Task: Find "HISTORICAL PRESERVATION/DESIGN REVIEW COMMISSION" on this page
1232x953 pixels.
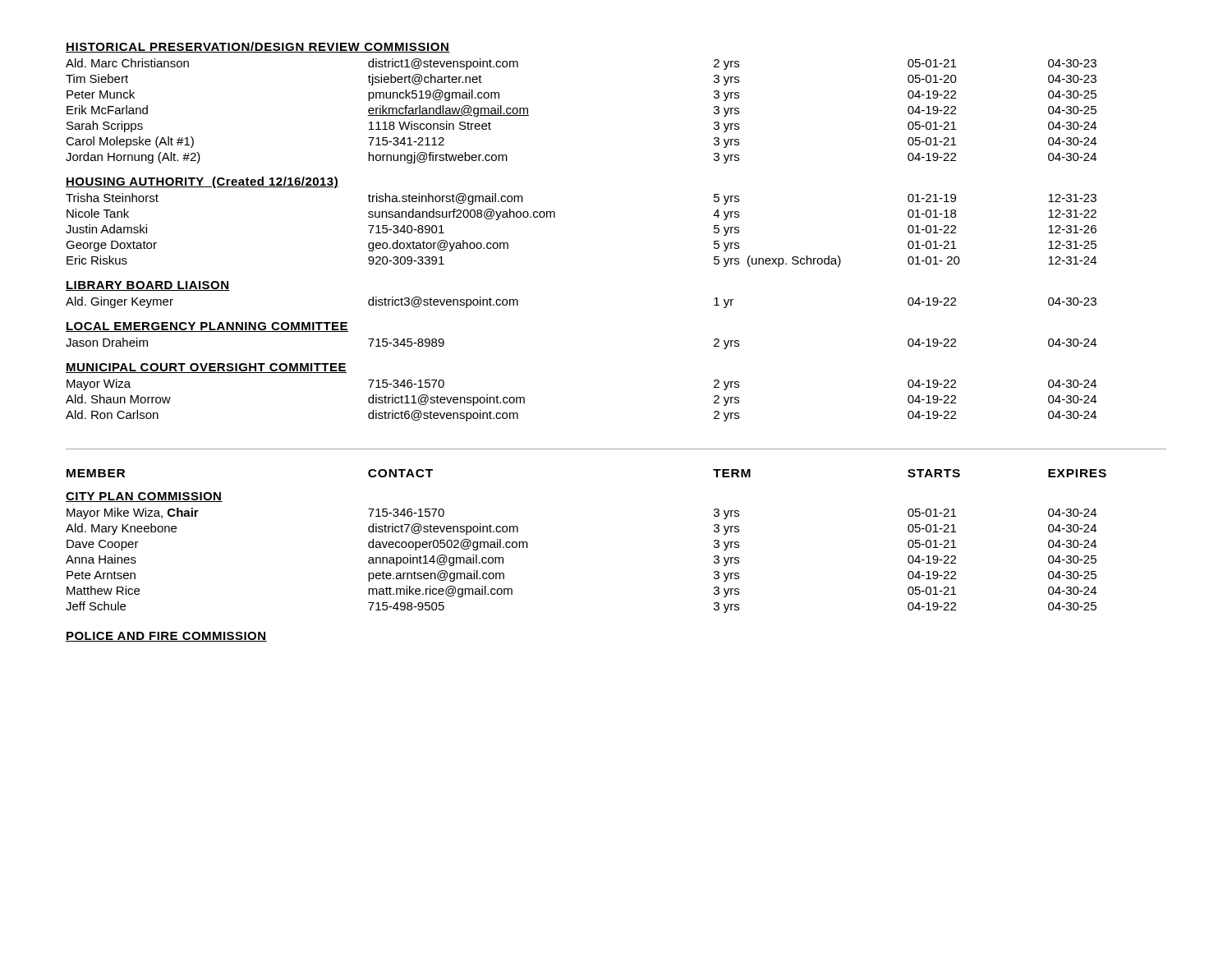Action: pyautogui.click(x=258, y=46)
